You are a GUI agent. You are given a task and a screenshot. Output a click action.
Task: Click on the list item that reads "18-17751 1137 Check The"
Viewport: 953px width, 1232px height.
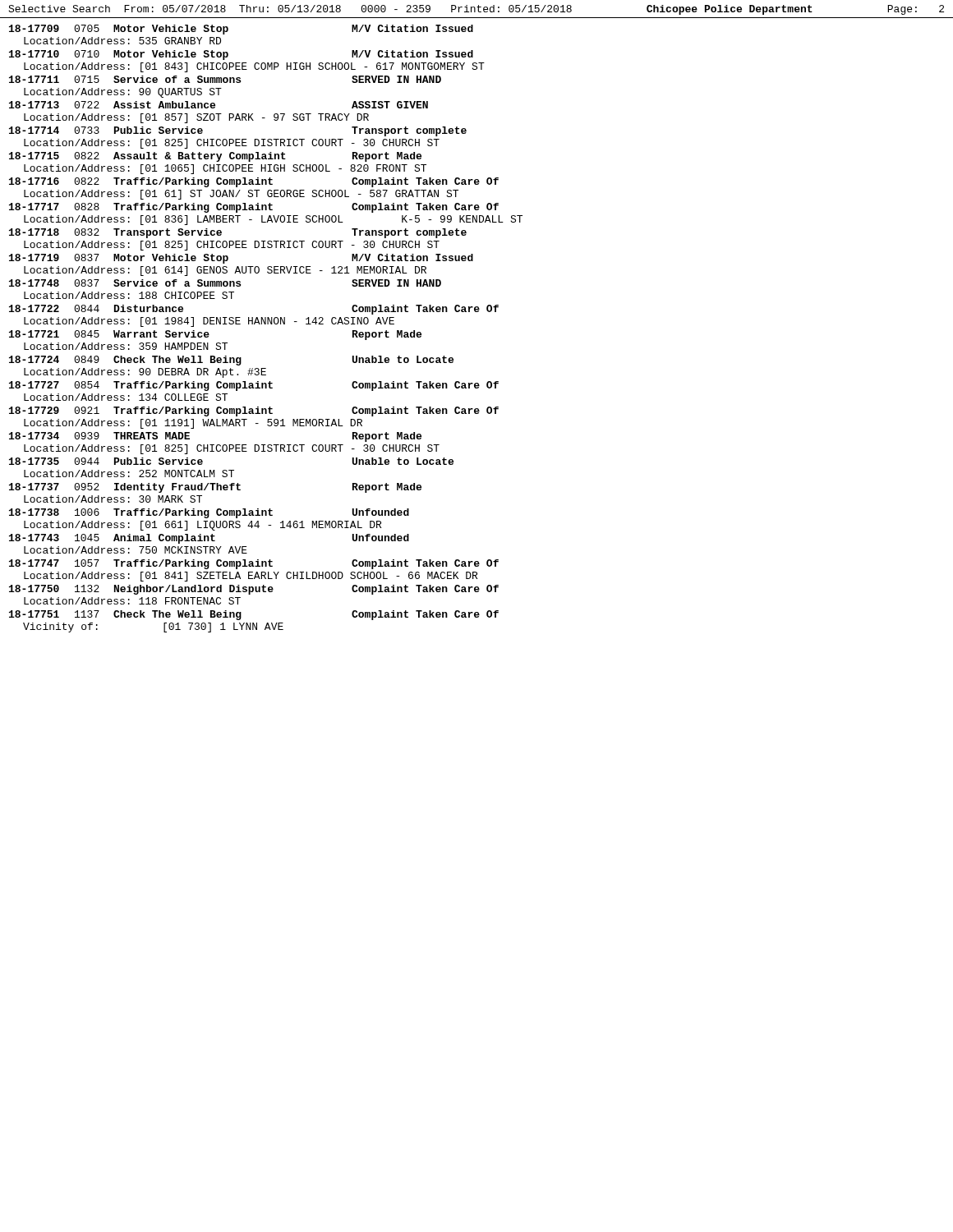(x=476, y=621)
